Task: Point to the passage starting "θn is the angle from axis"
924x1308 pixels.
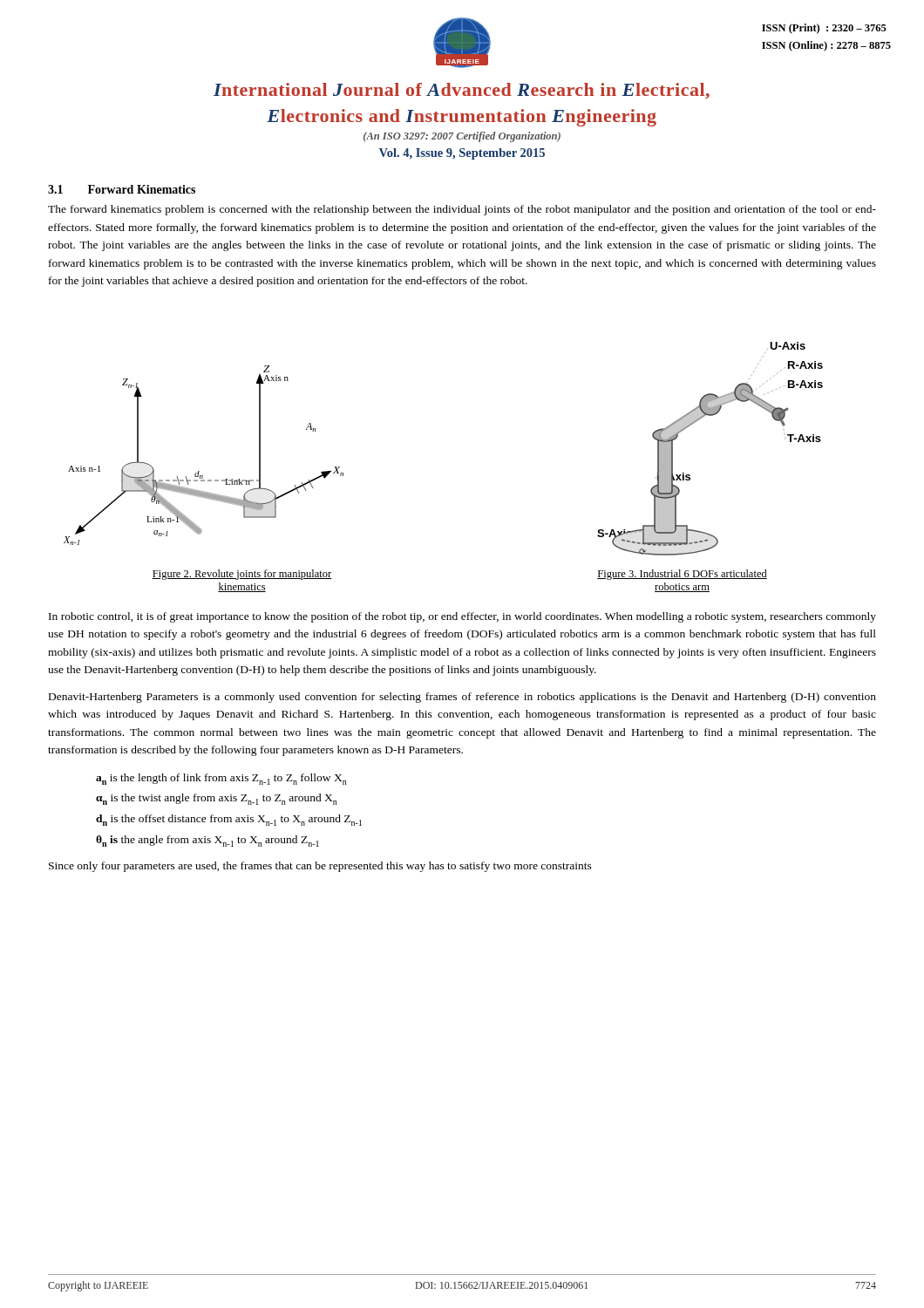Action: pyautogui.click(x=208, y=840)
